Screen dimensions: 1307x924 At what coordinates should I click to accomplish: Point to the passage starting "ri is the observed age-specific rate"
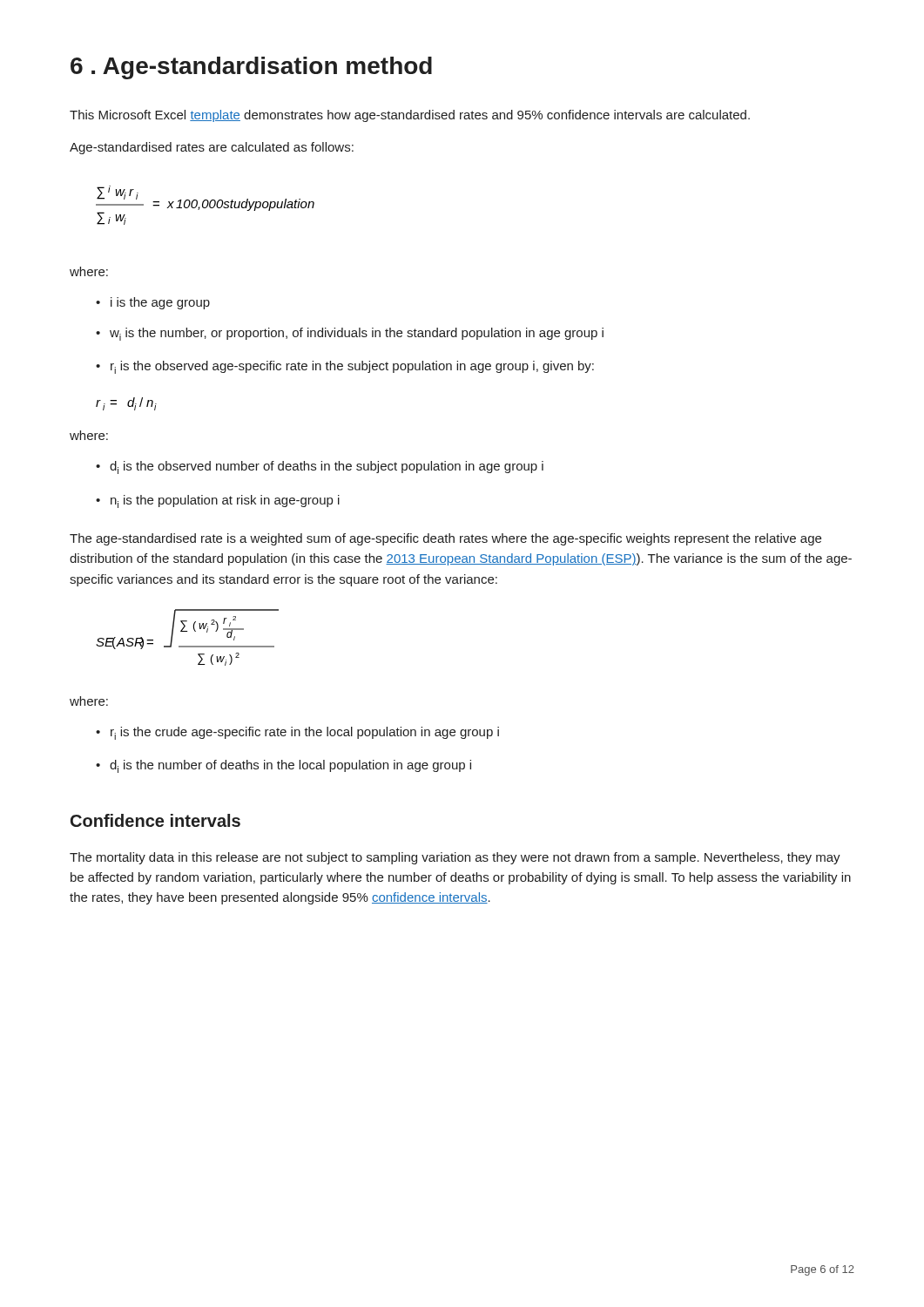coord(462,367)
